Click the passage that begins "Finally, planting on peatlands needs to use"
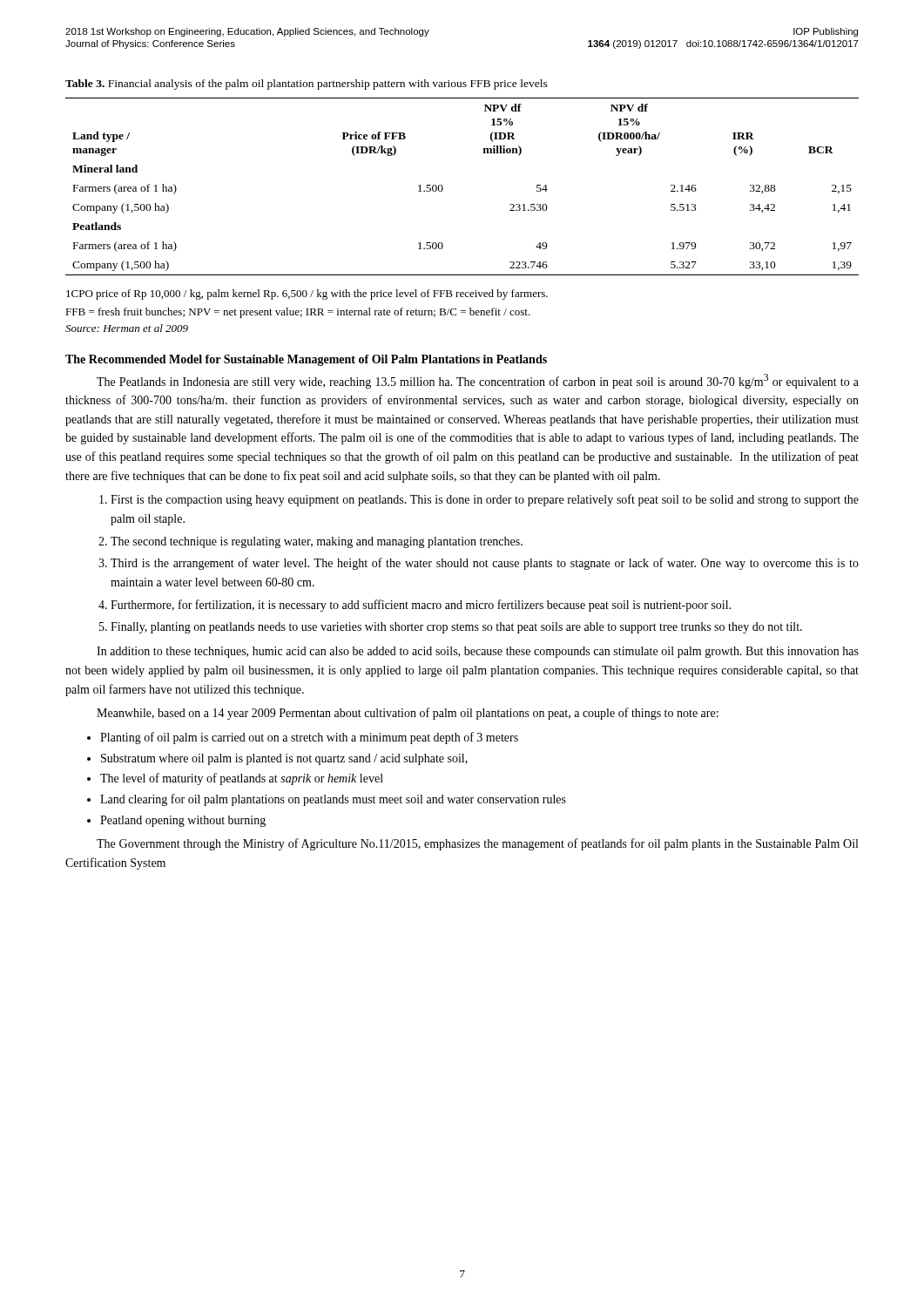Image resolution: width=924 pixels, height=1307 pixels. pos(457,627)
